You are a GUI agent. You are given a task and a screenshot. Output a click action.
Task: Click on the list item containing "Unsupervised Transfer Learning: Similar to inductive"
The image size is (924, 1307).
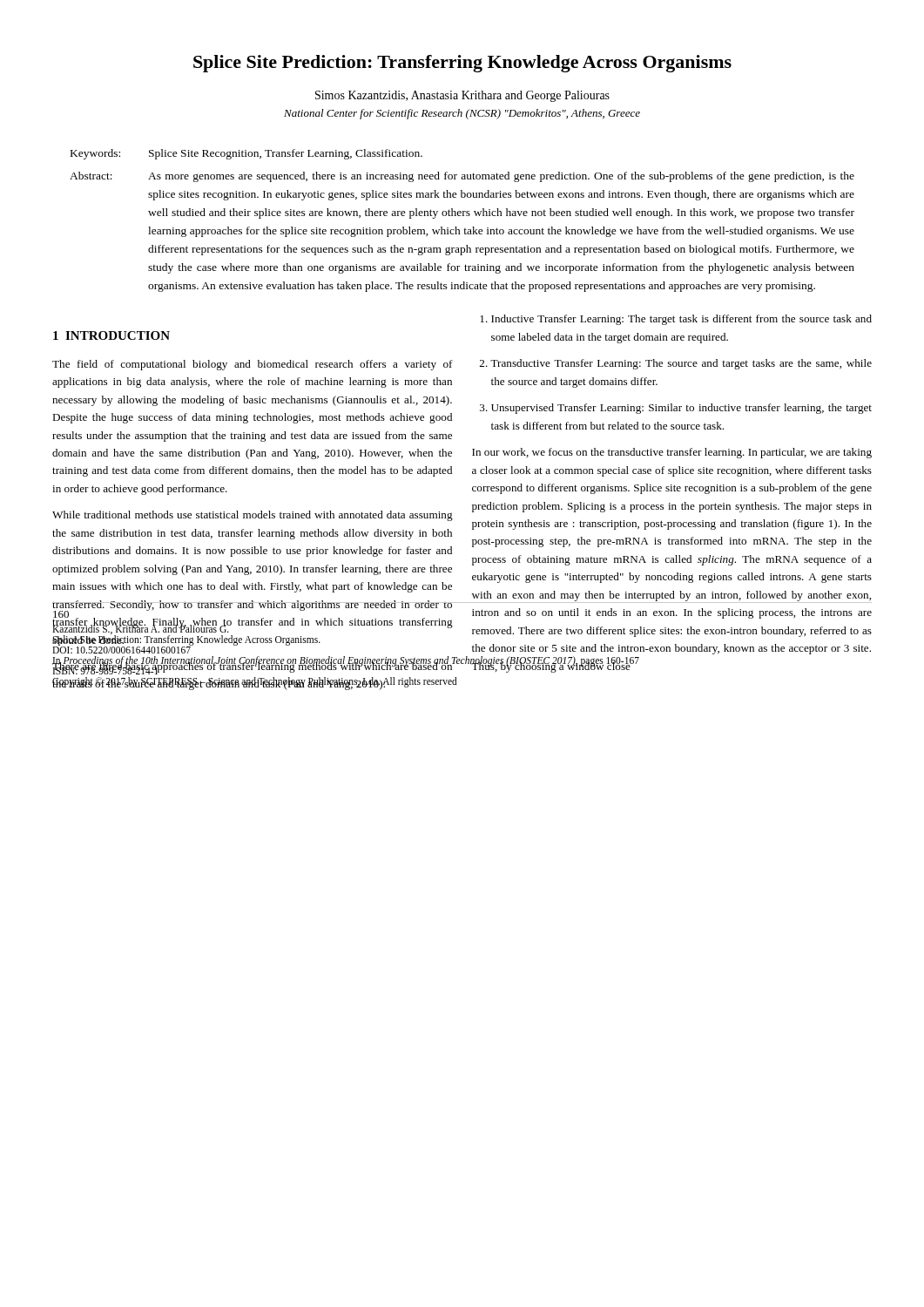(x=681, y=416)
